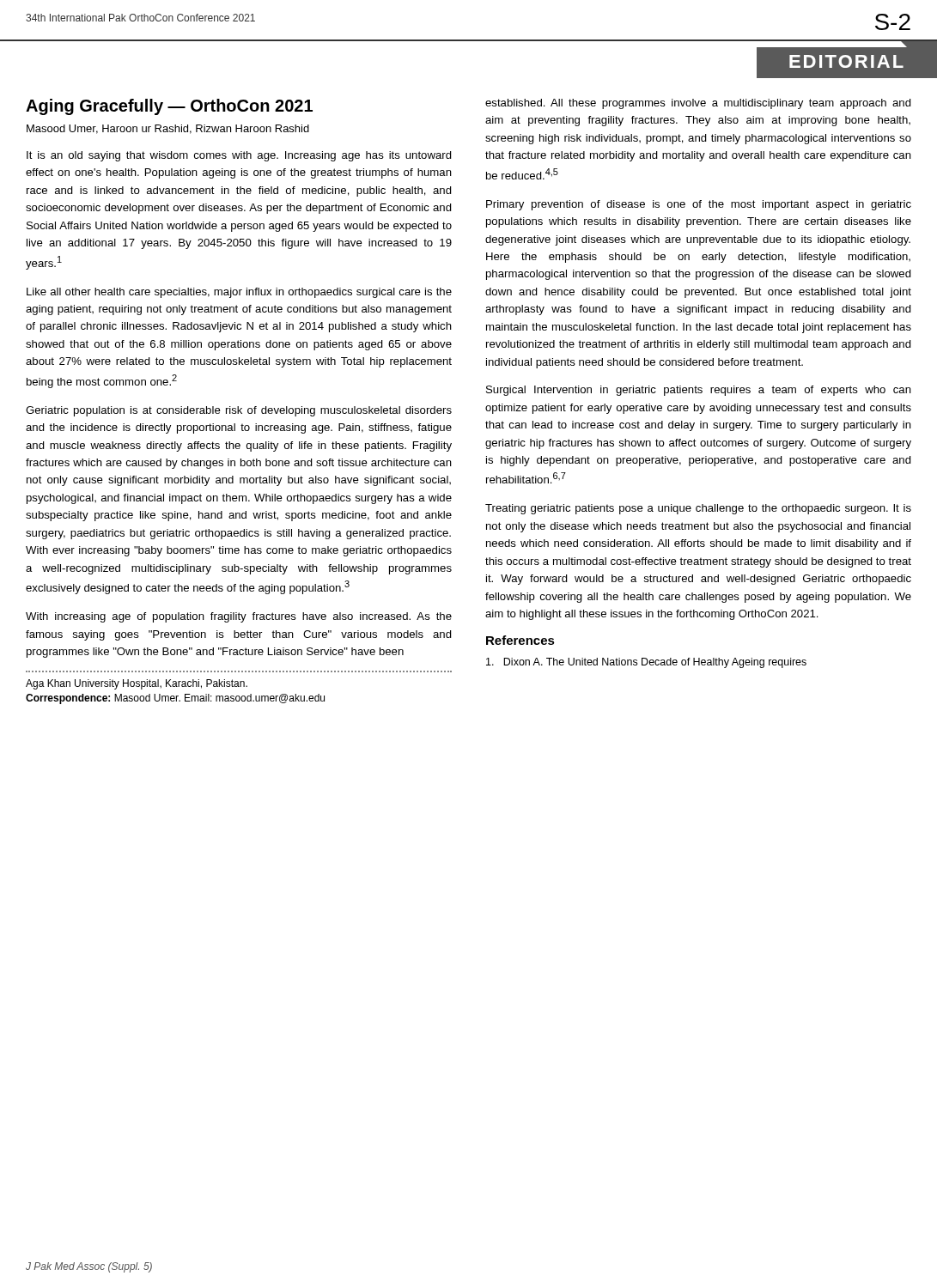Click the passage that begins "Treating geriatric patients"

click(698, 561)
